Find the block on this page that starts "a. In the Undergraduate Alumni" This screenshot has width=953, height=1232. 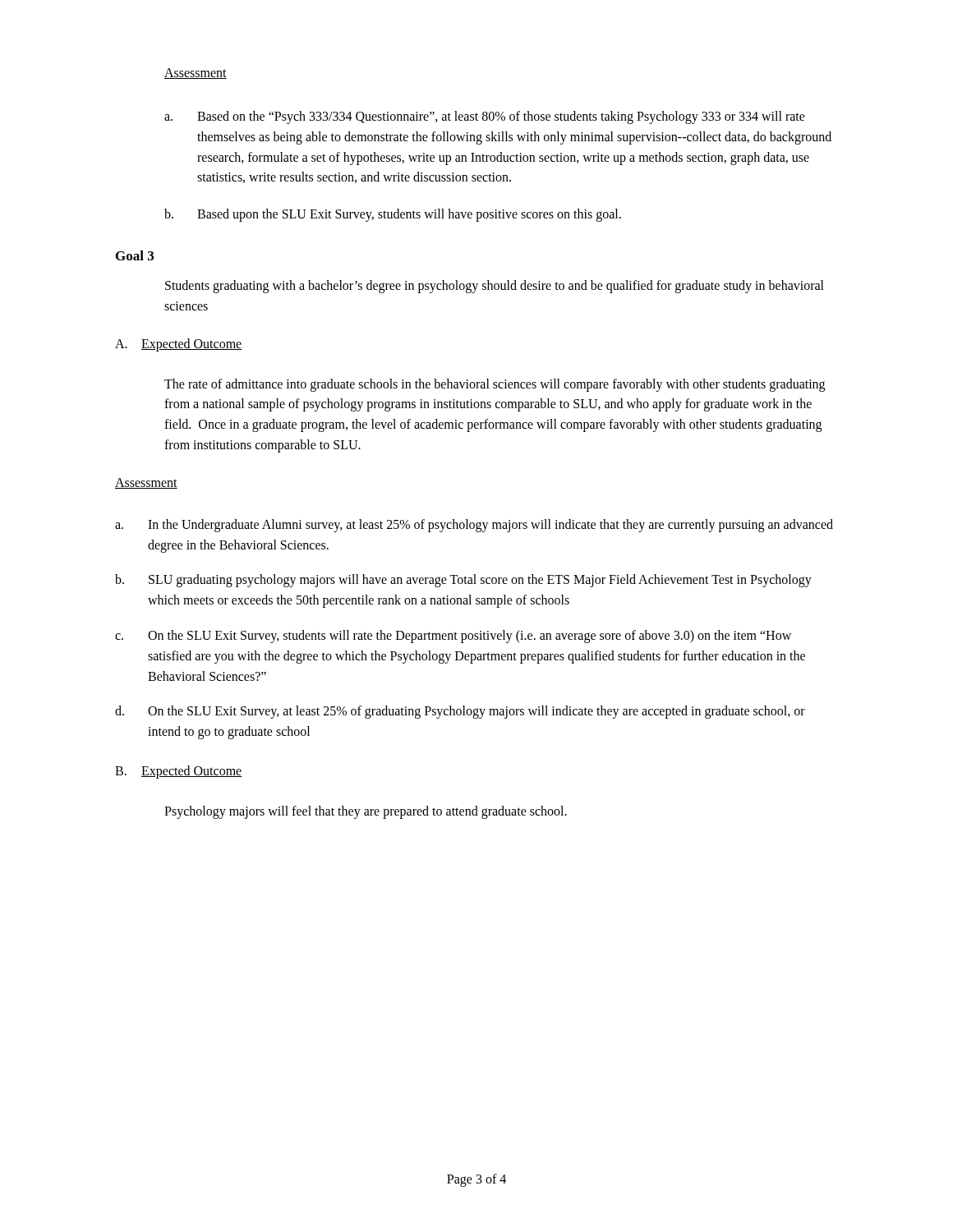click(476, 535)
